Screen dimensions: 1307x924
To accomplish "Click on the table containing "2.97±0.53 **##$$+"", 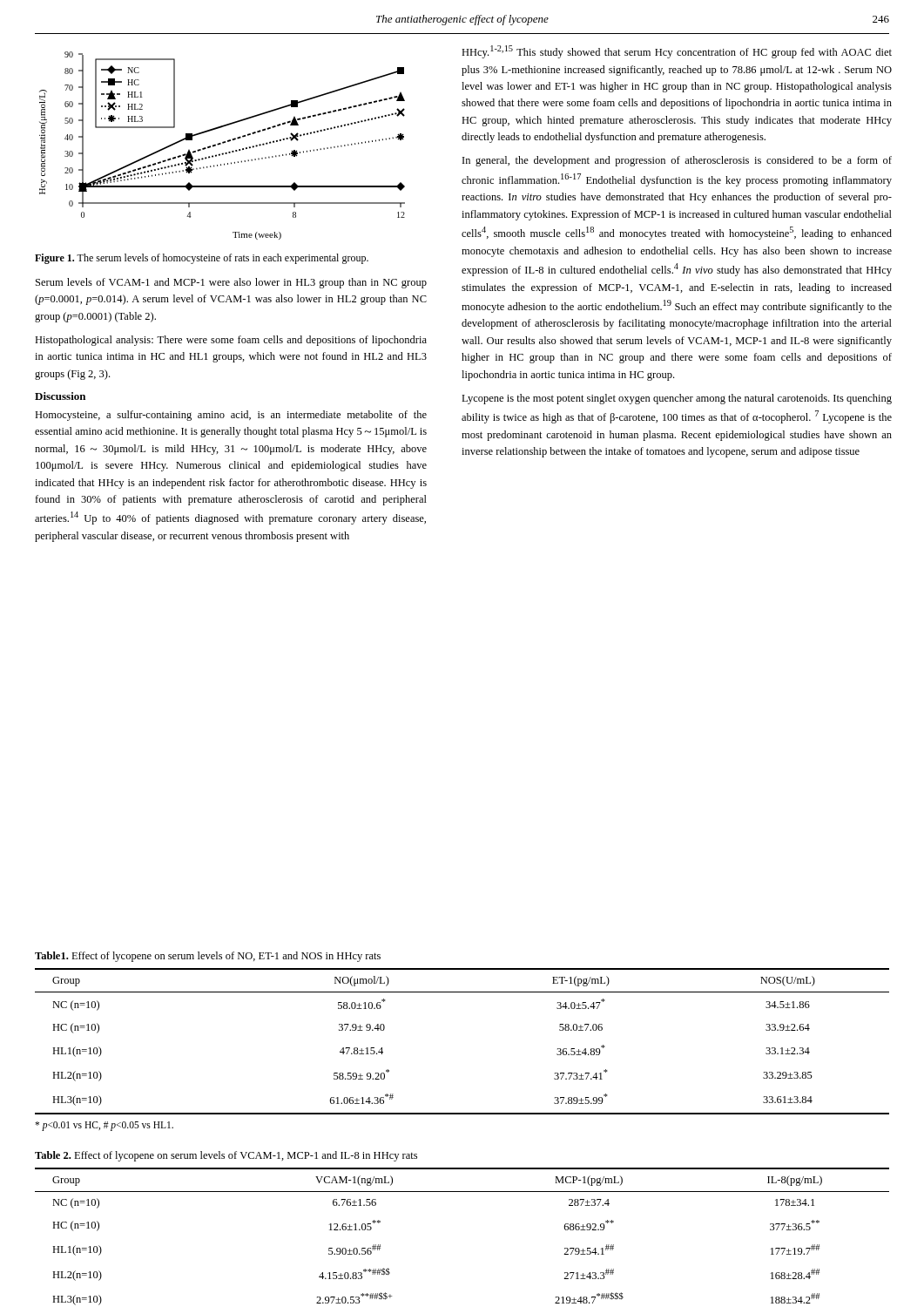I will 462,1237.
